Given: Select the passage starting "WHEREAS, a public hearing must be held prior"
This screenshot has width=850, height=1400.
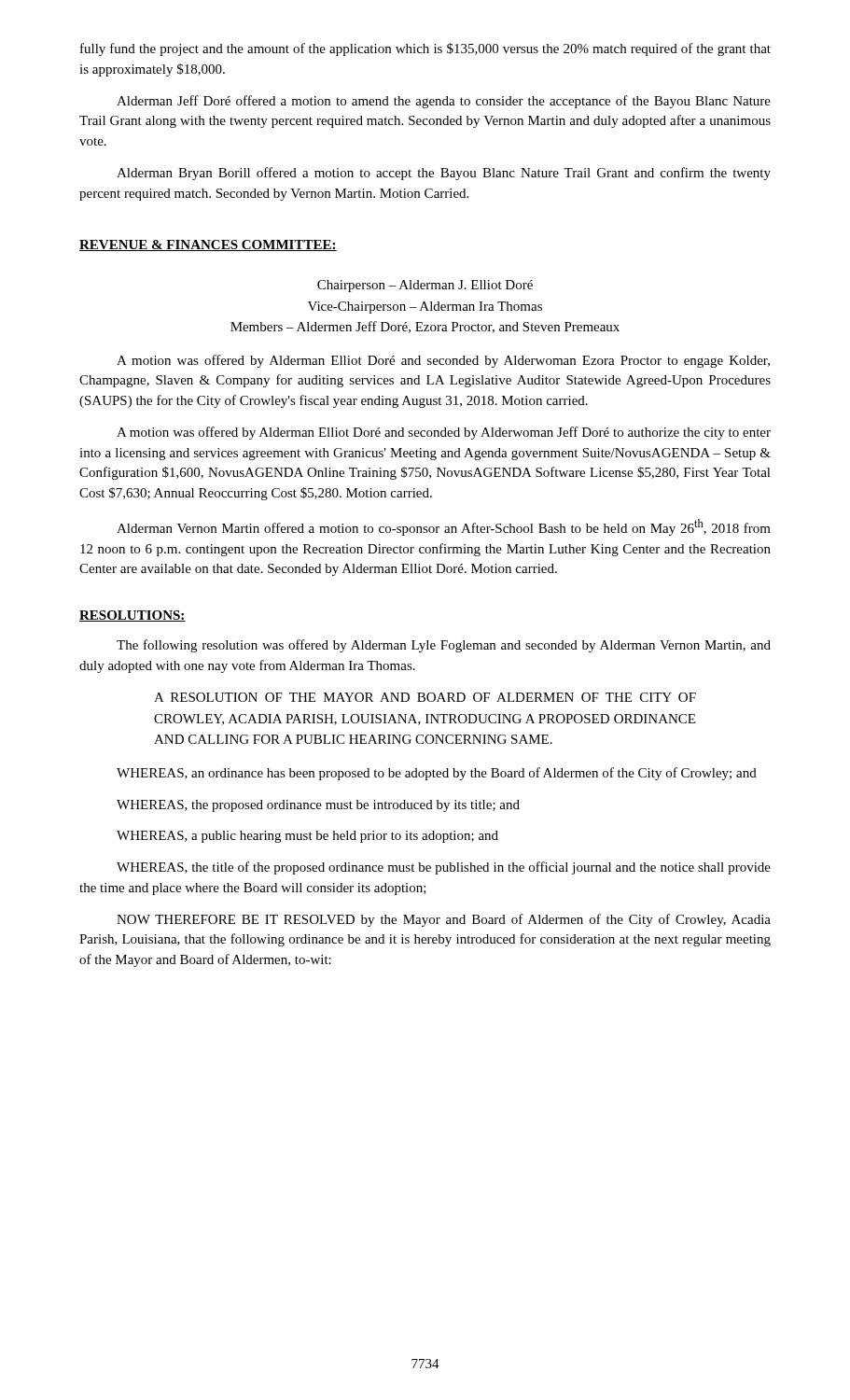Looking at the screenshot, I should (x=444, y=836).
